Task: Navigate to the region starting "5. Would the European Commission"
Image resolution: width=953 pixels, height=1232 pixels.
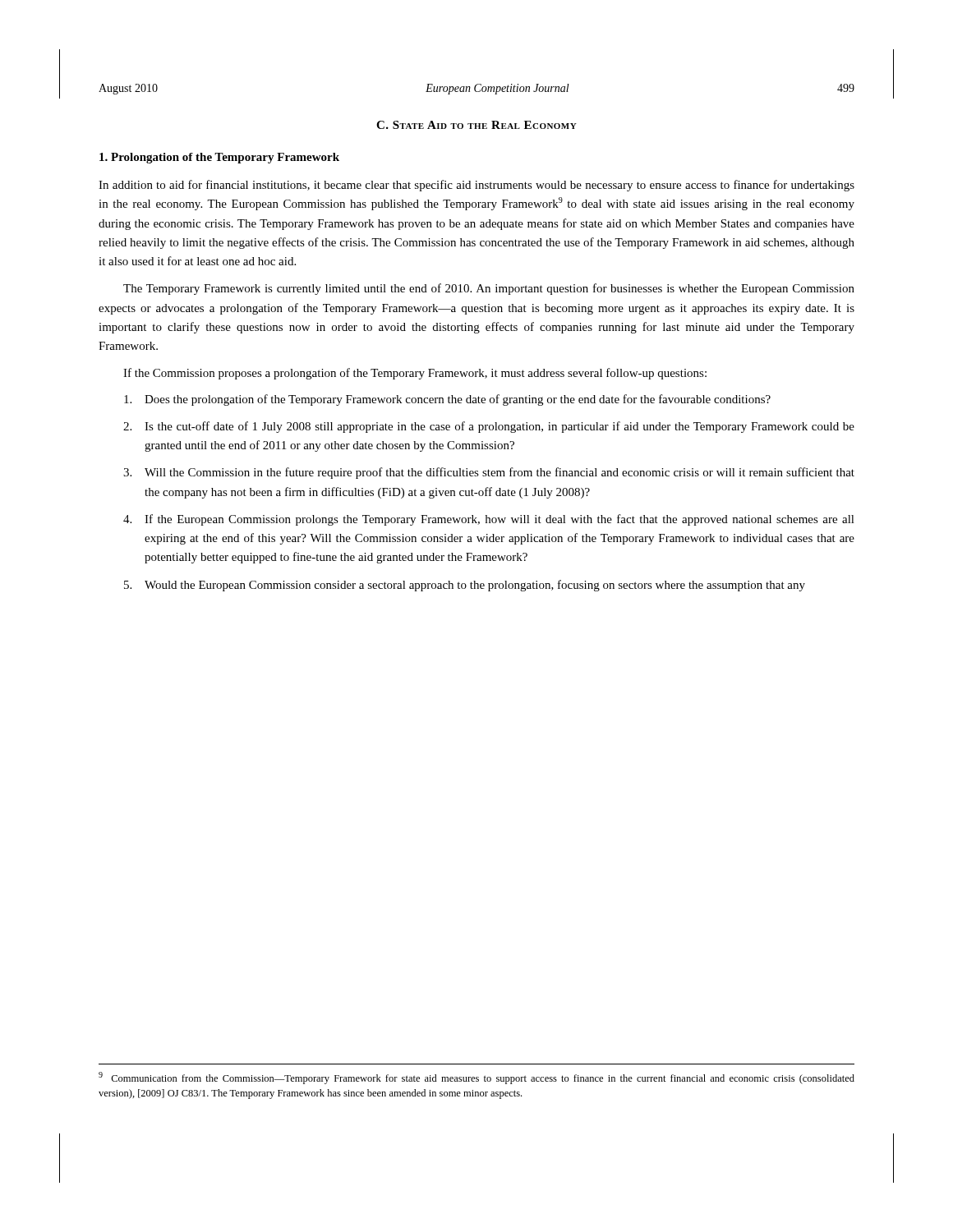Action: [489, 585]
